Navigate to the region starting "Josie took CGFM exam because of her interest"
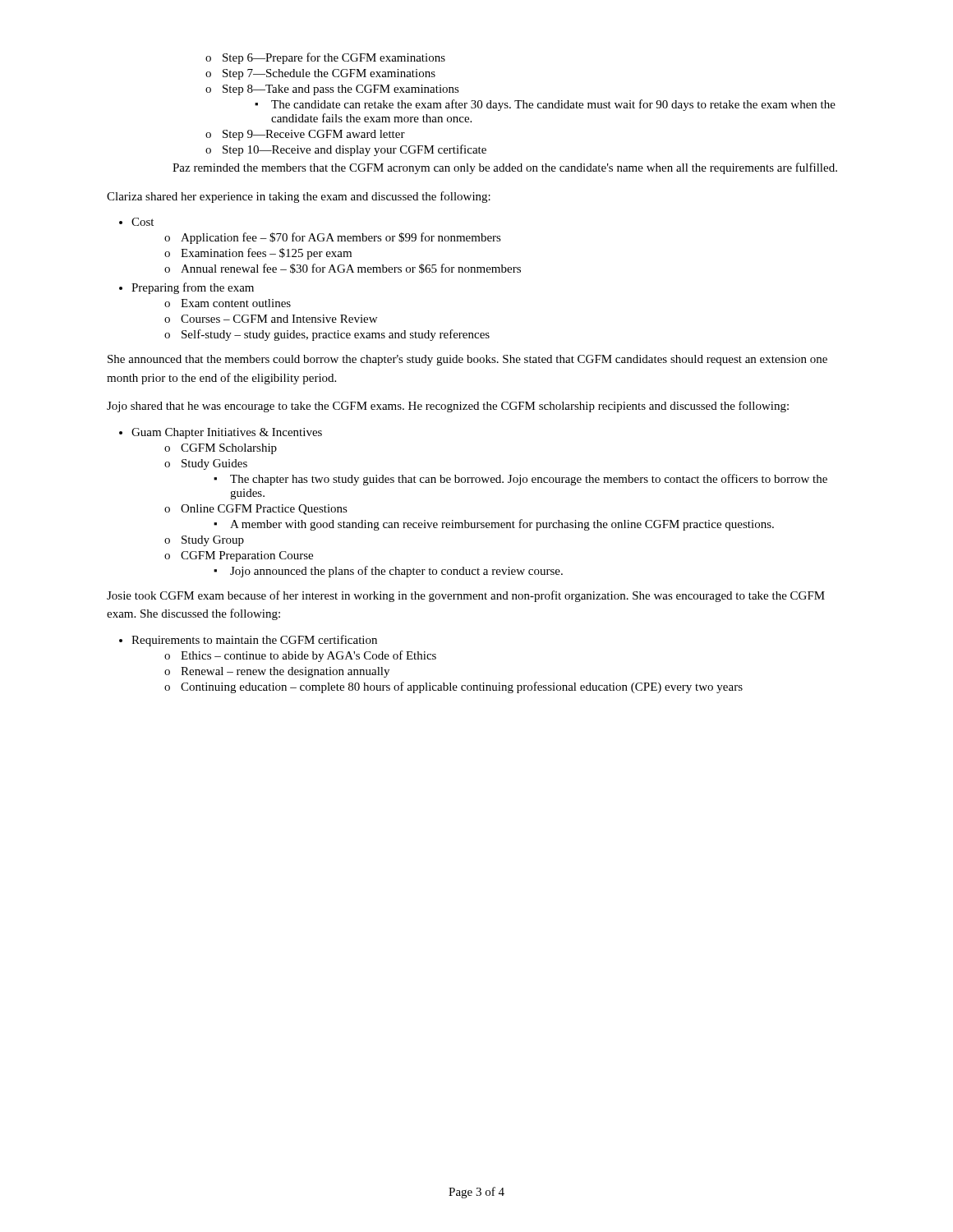953x1232 pixels. [476, 605]
